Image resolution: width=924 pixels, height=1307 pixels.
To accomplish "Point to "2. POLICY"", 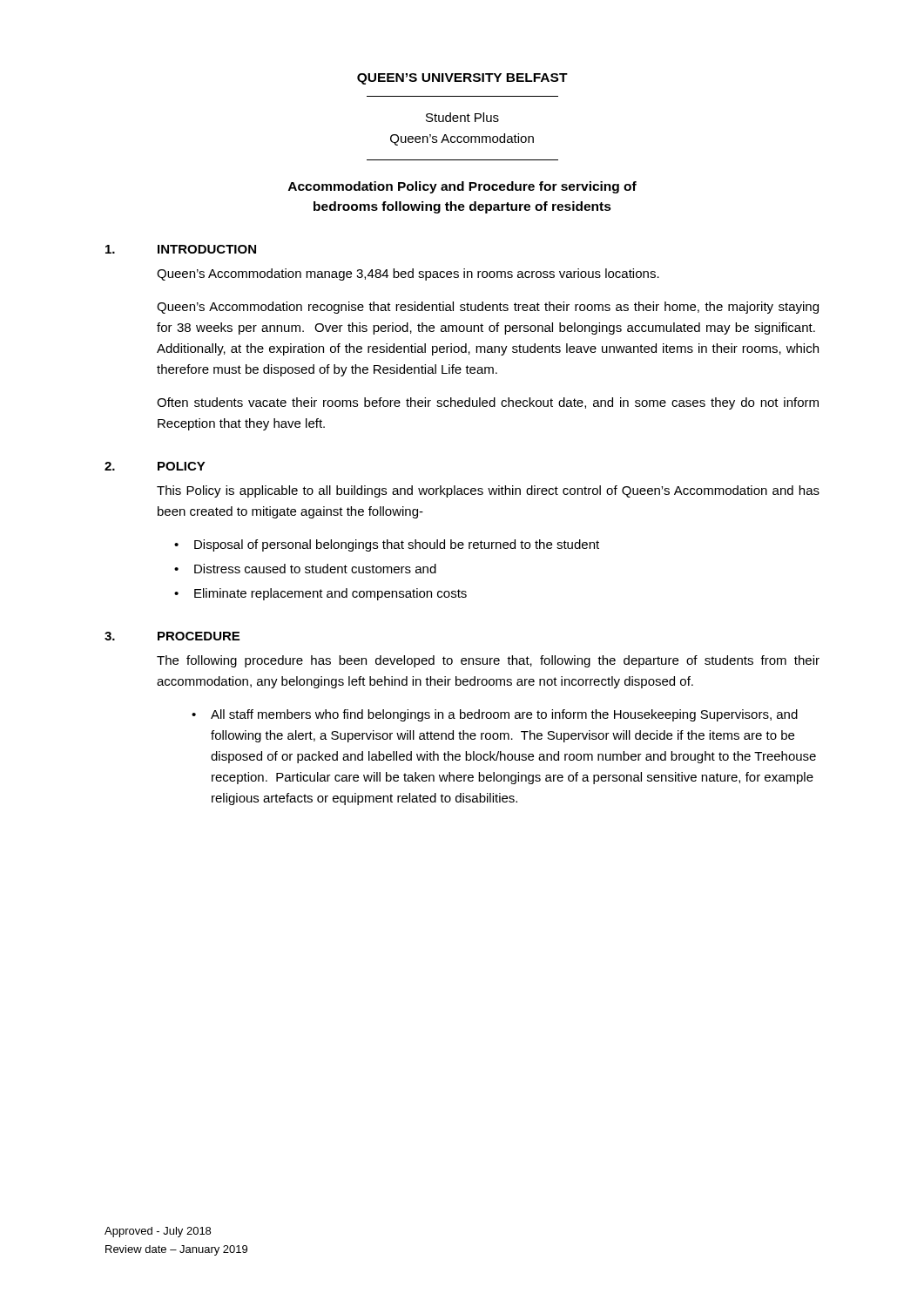I will point(155,465).
